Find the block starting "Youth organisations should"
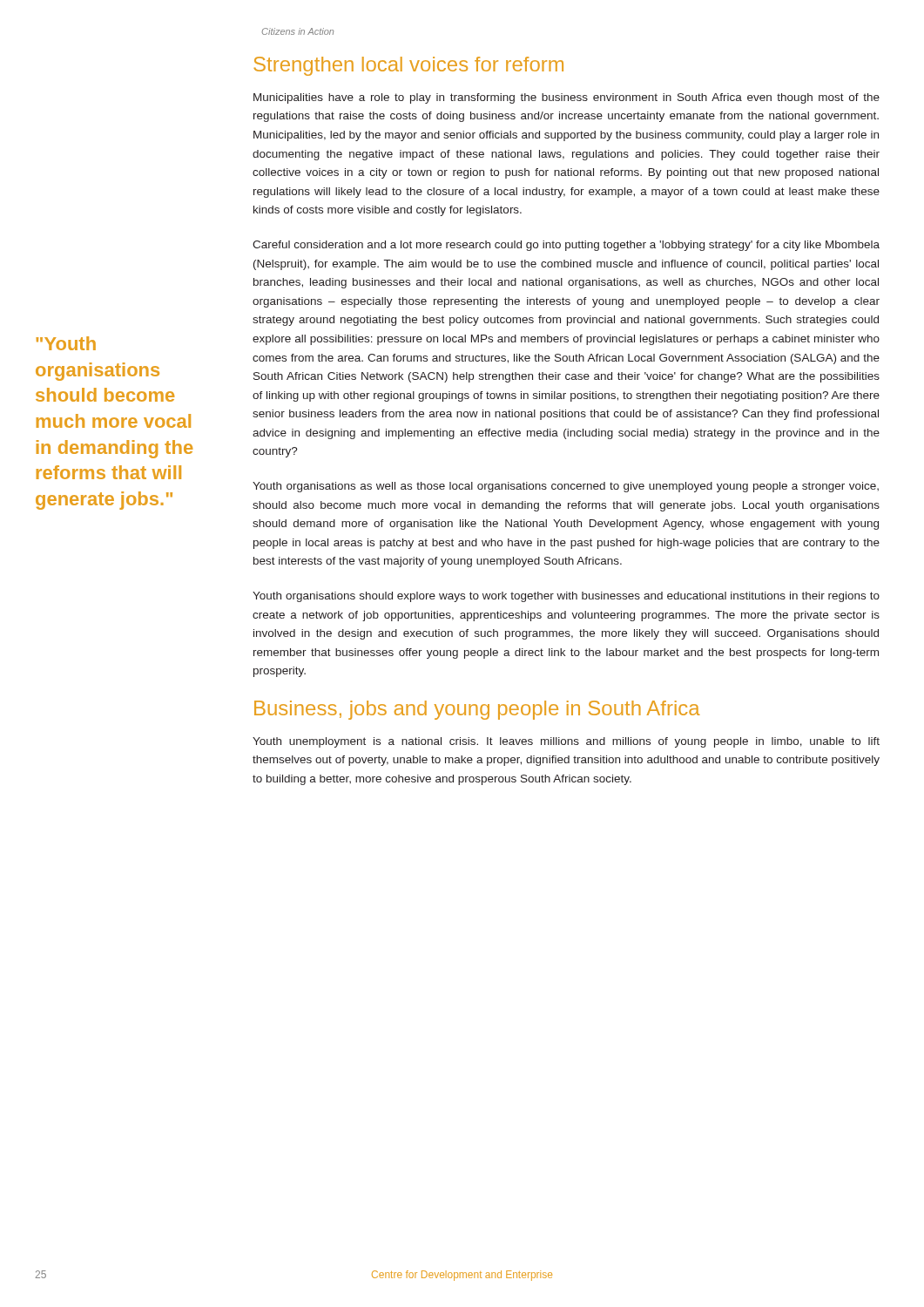Viewport: 924px width, 1307px height. pos(566,633)
